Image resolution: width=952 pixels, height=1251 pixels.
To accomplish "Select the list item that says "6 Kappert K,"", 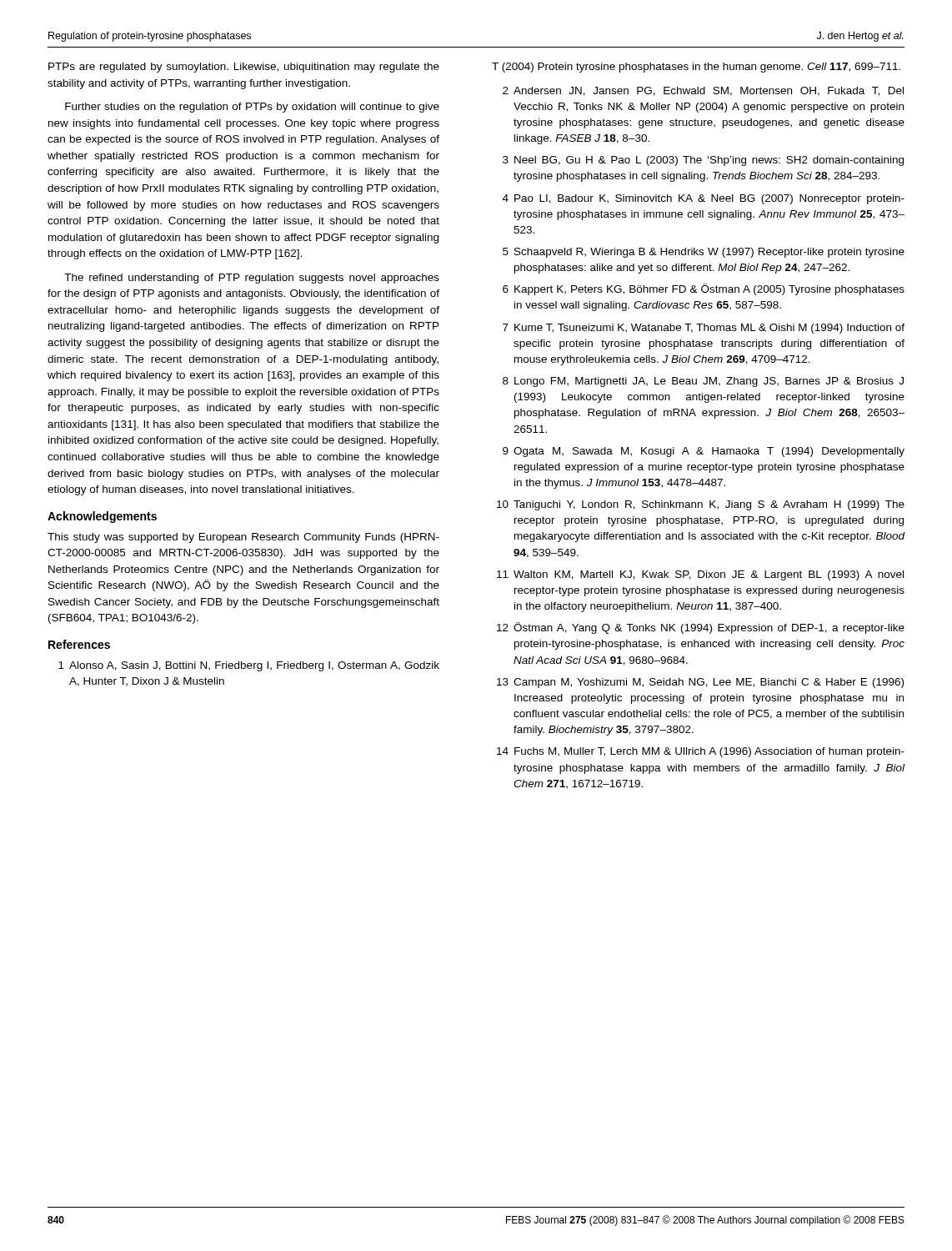I will point(698,297).
